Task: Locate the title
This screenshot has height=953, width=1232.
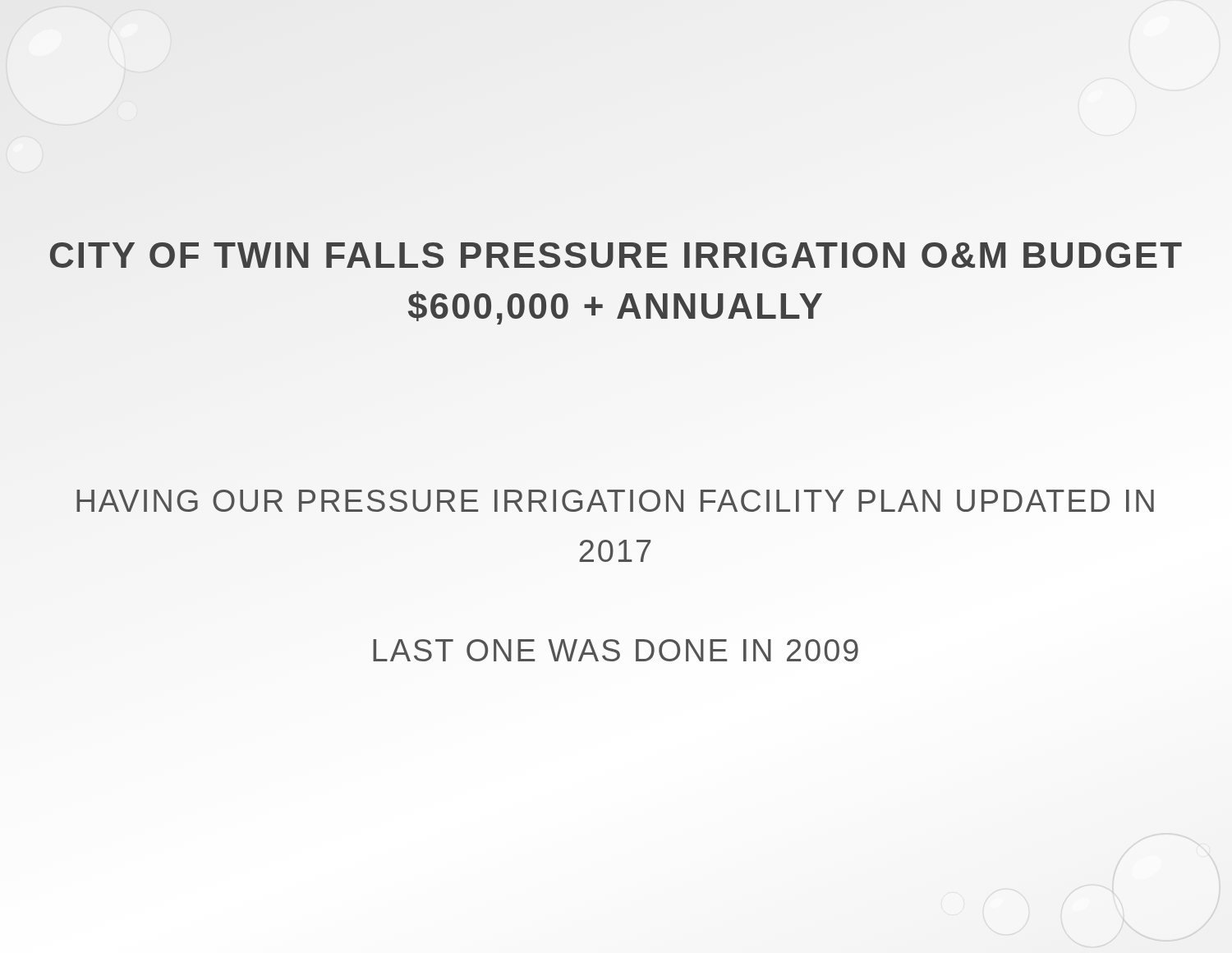Action: coord(616,281)
